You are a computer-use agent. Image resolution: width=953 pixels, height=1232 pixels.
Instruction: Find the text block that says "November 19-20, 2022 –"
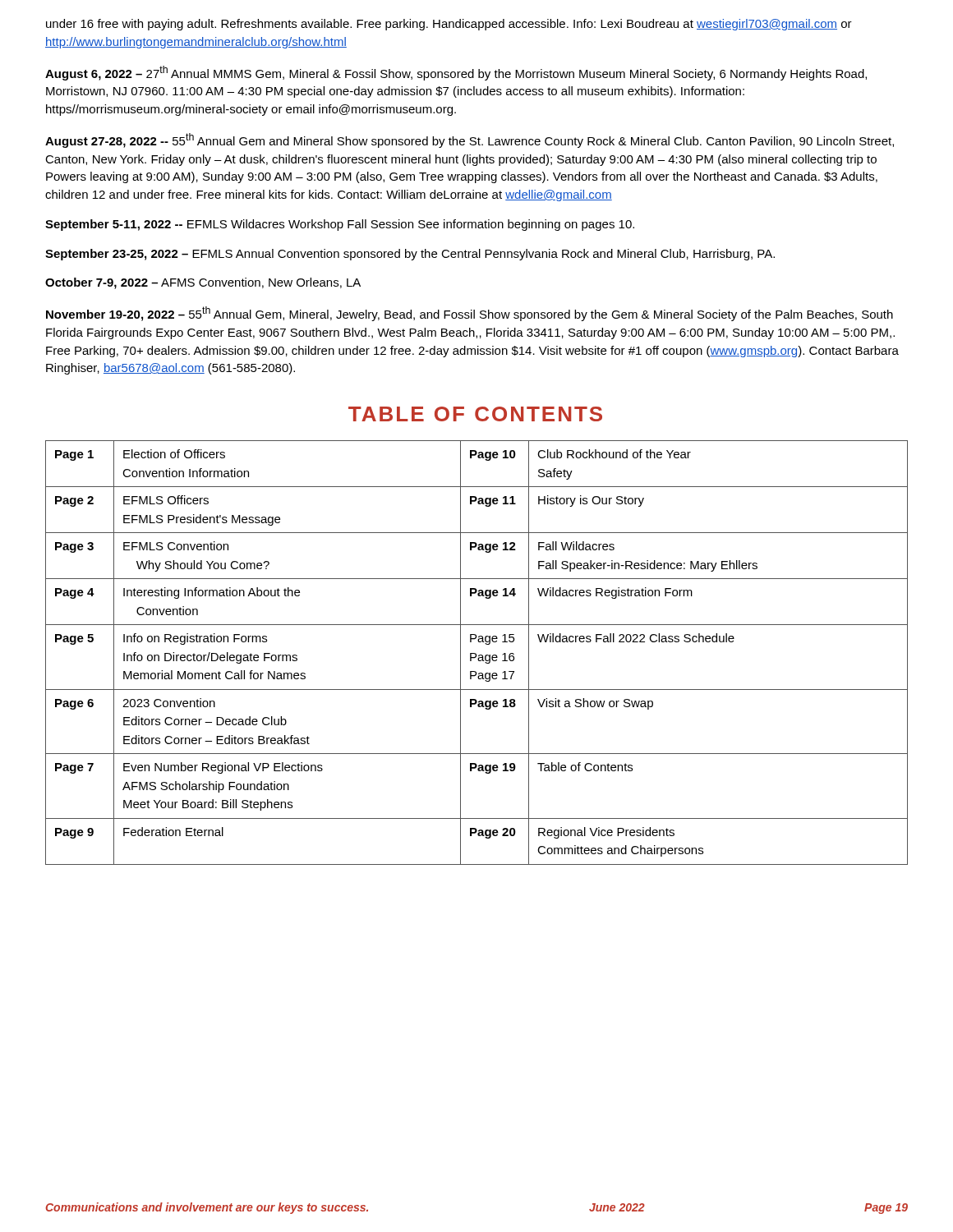coord(472,340)
